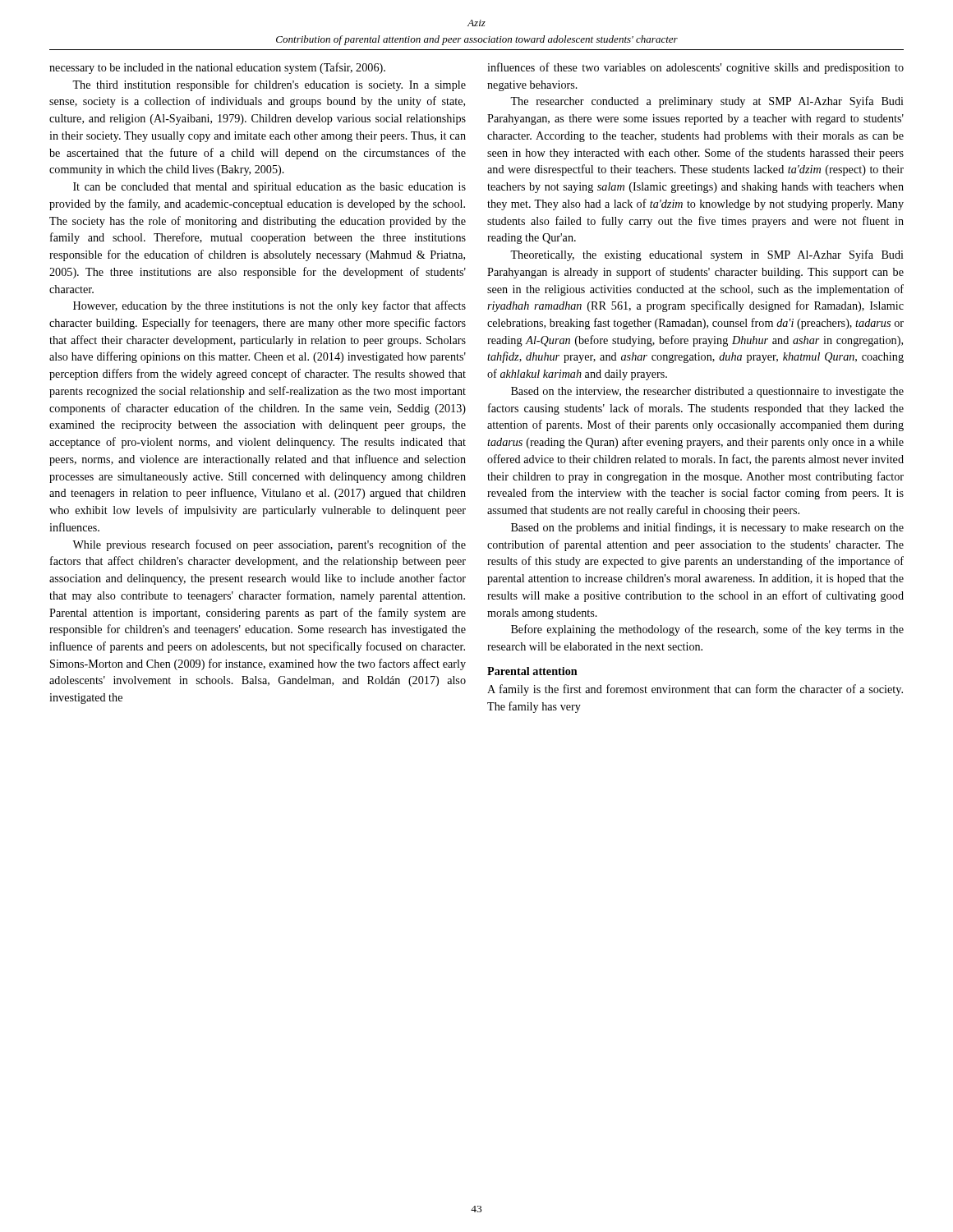Where is the passage that starts "A family is the first"?
Image resolution: width=953 pixels, height=1232 pixels.
click(x=695, y=698)
